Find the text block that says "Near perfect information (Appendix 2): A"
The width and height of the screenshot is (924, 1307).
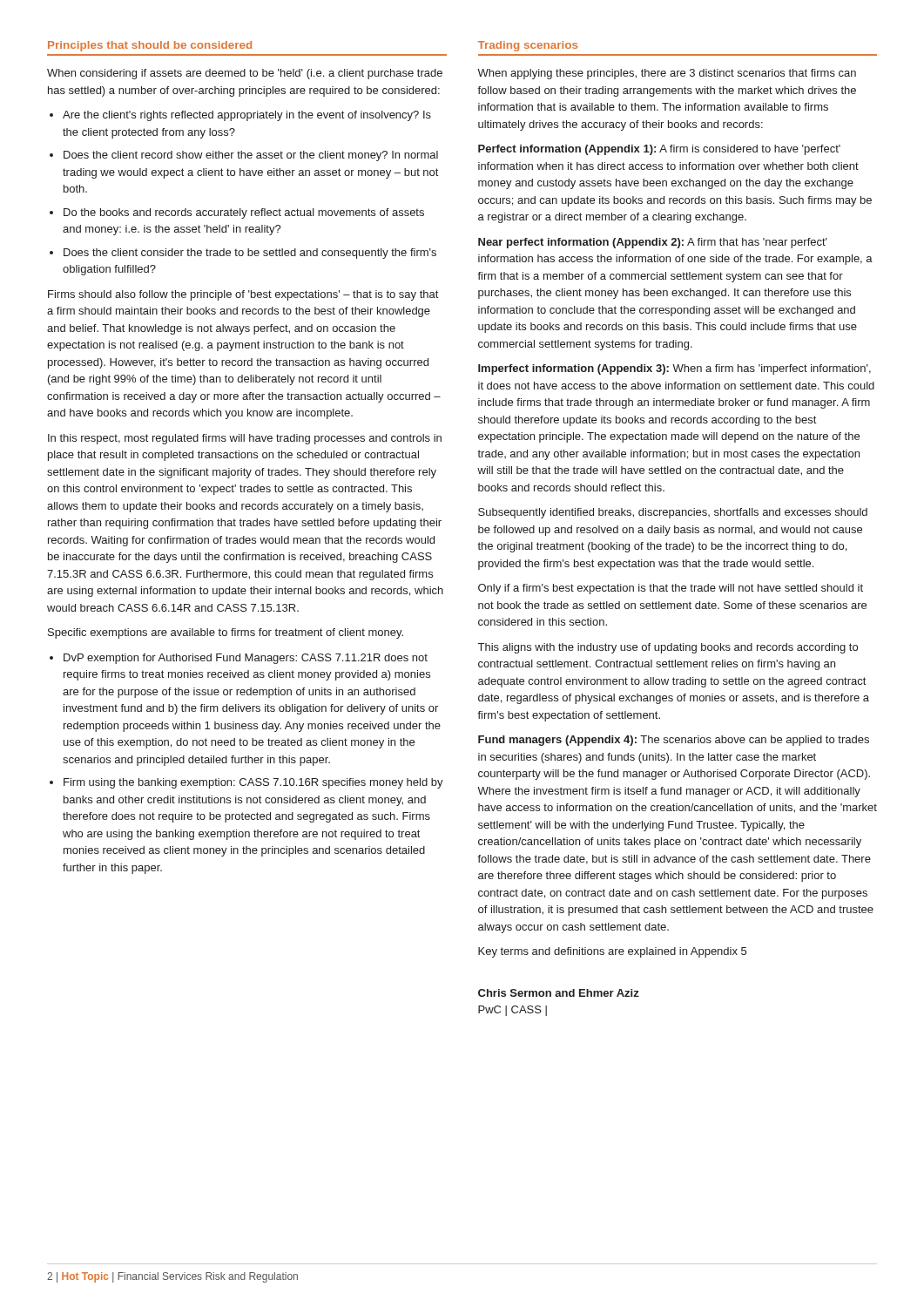[677, 293]
